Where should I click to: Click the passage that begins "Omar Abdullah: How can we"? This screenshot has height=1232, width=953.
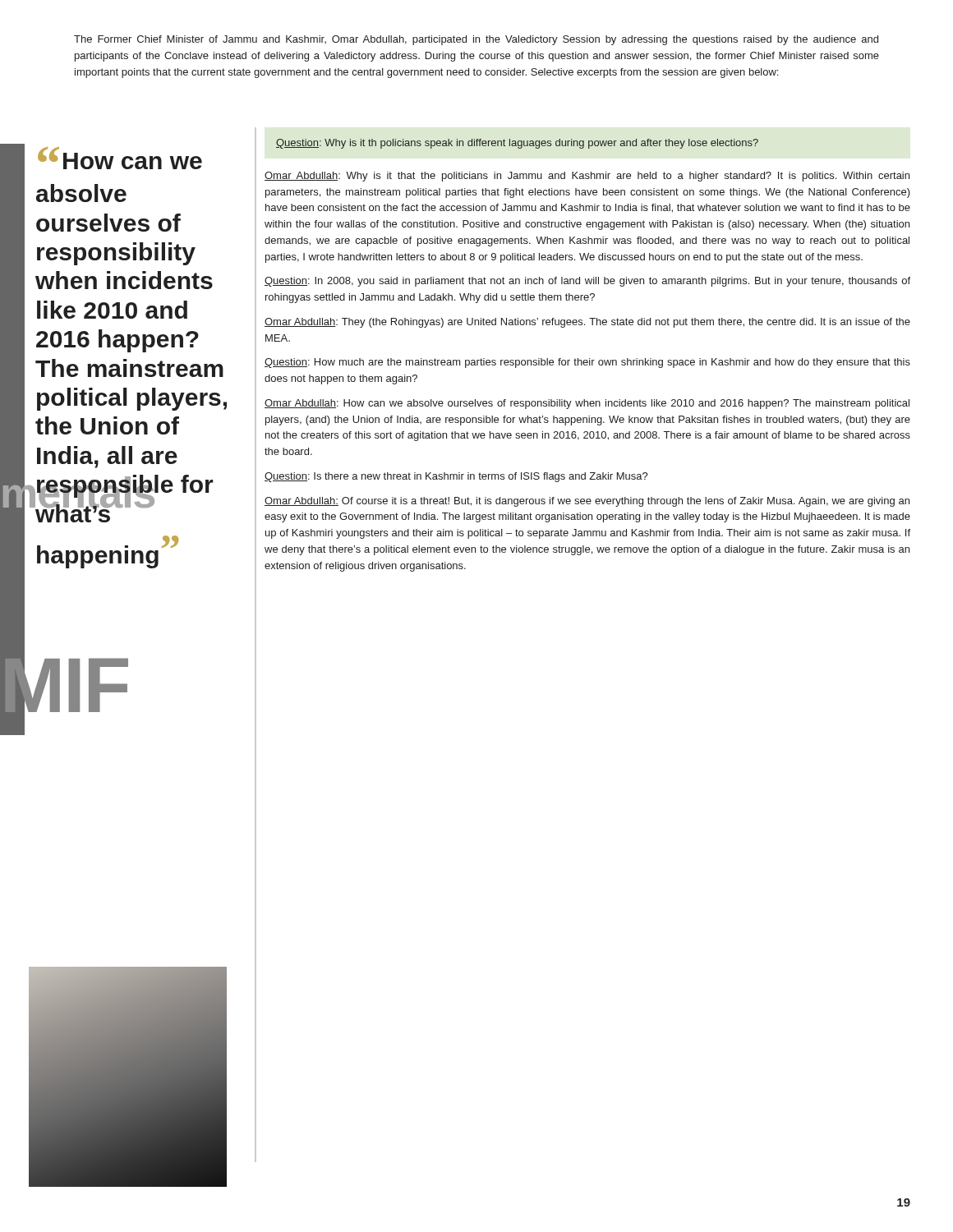(587, 427)
